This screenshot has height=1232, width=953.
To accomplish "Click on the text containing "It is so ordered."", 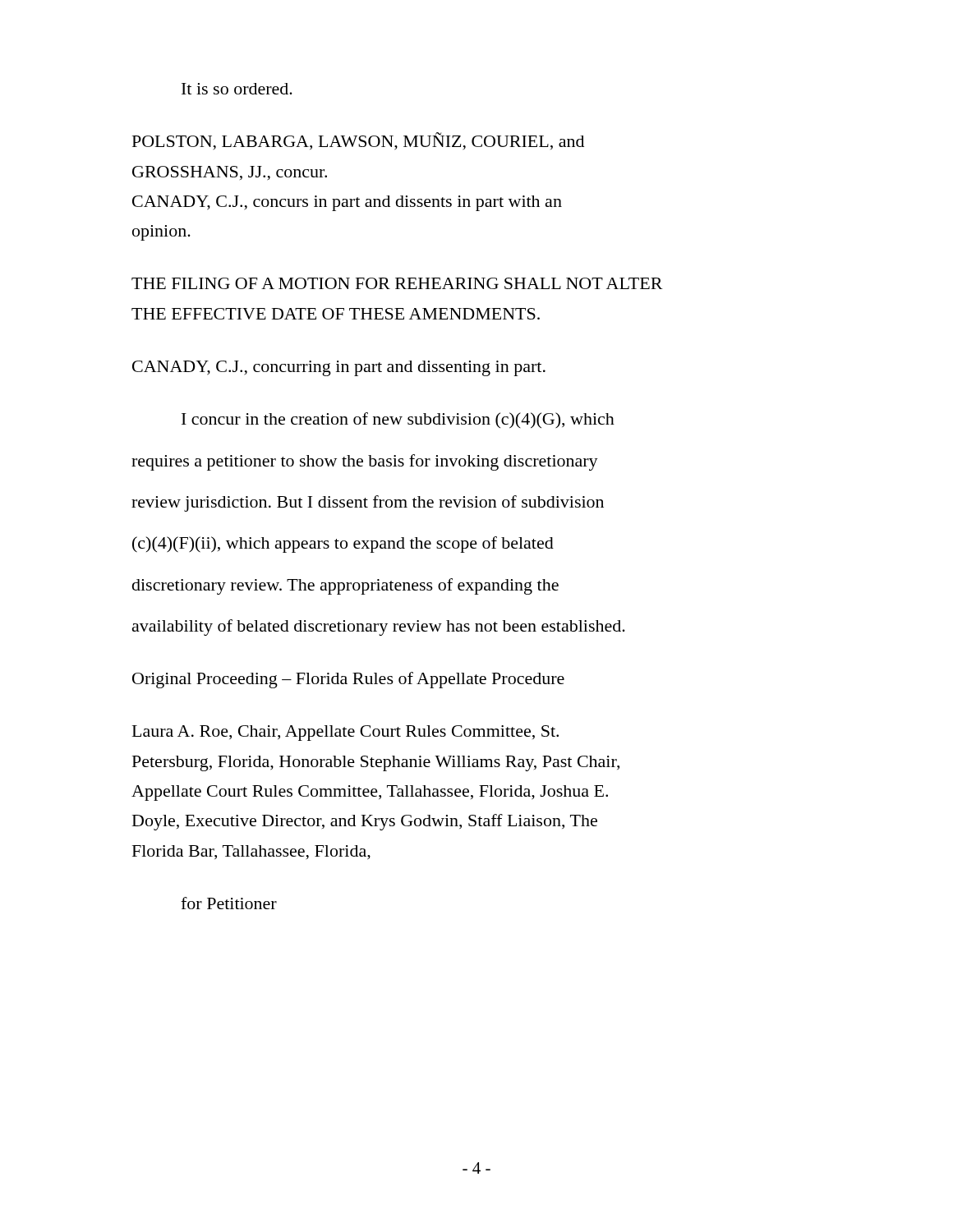I will [237, 89].
